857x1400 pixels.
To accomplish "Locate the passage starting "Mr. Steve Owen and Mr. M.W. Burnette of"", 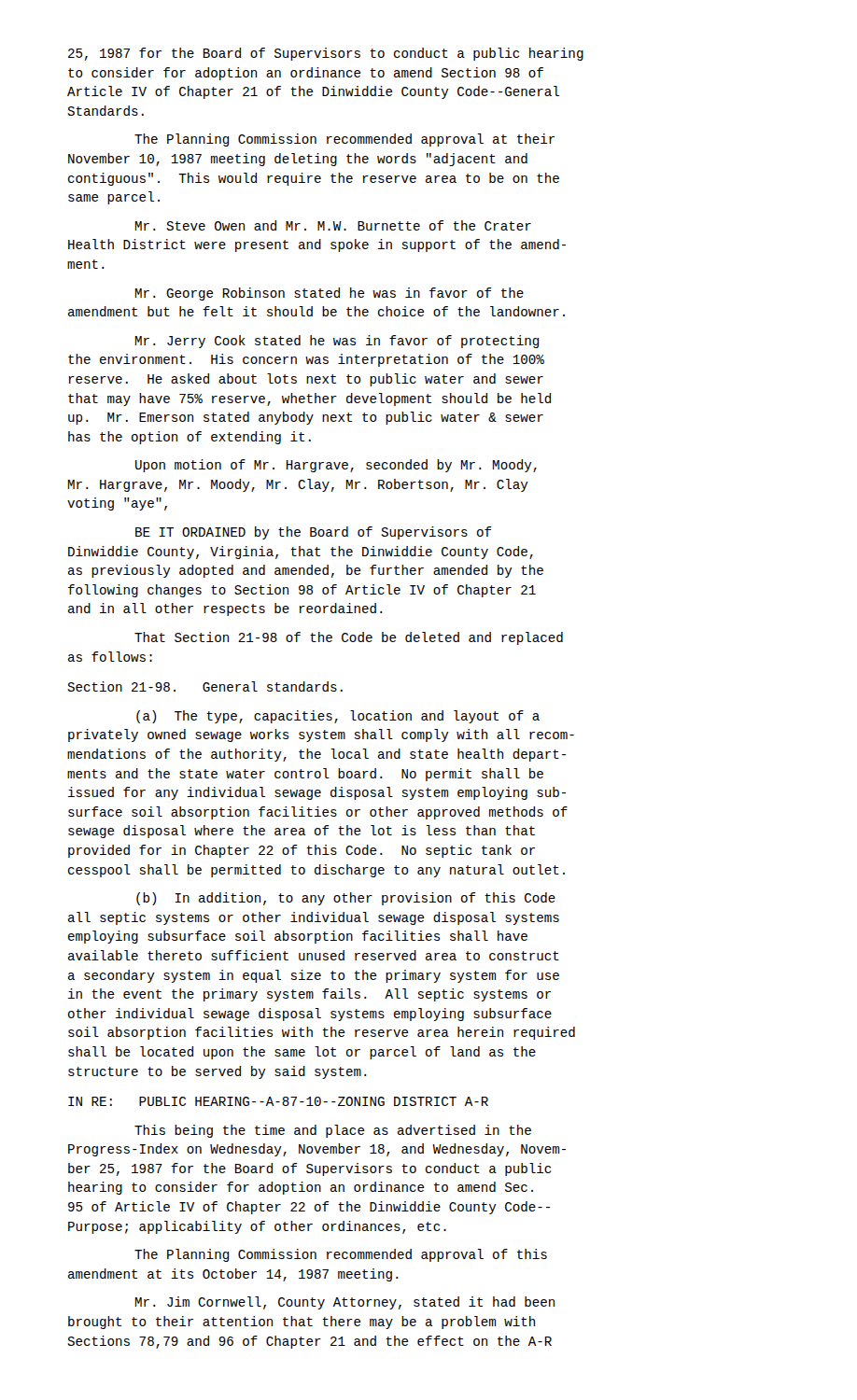I will (428, 246).
